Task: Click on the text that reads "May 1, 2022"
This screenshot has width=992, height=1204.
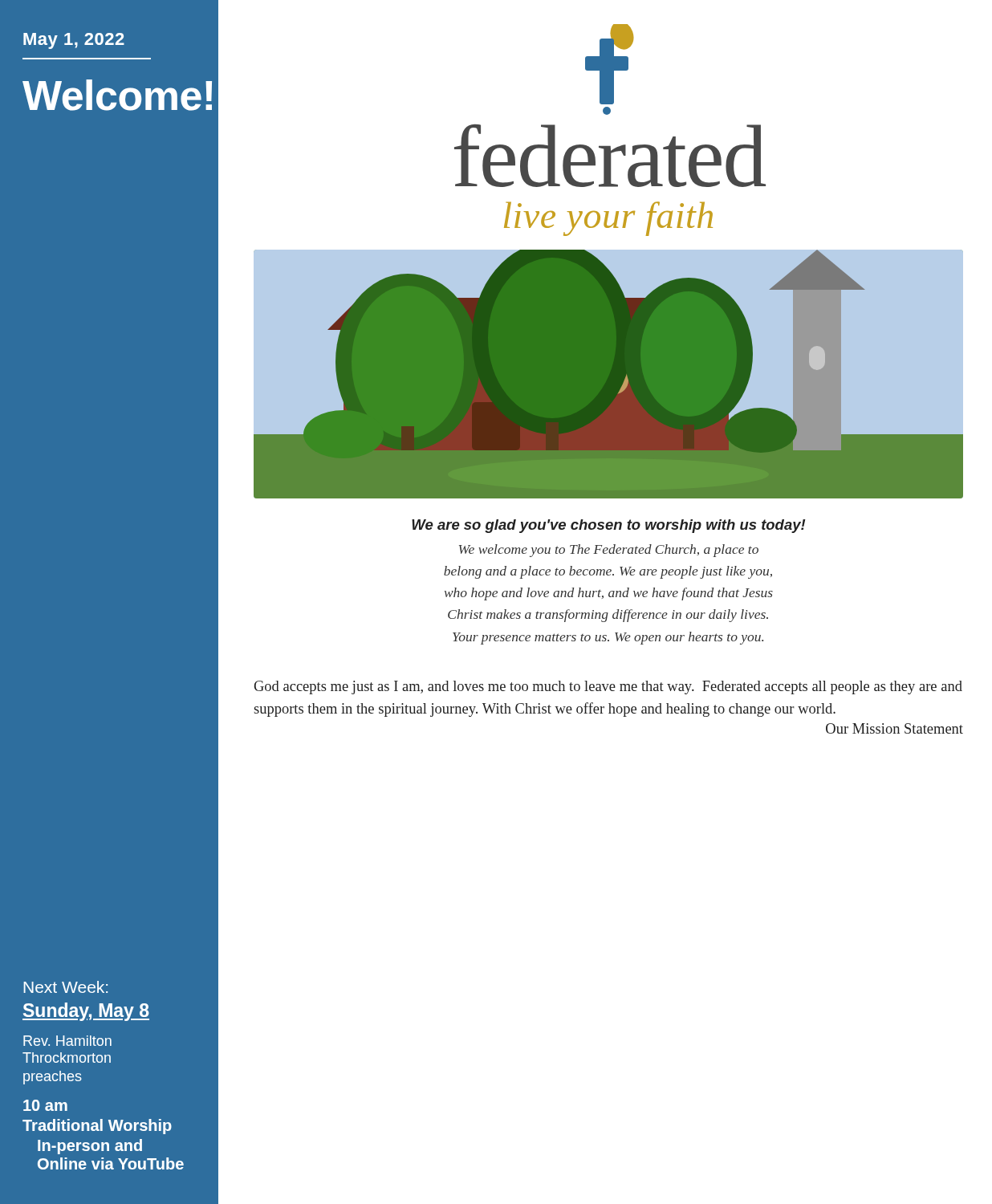Action: point(74,39)
